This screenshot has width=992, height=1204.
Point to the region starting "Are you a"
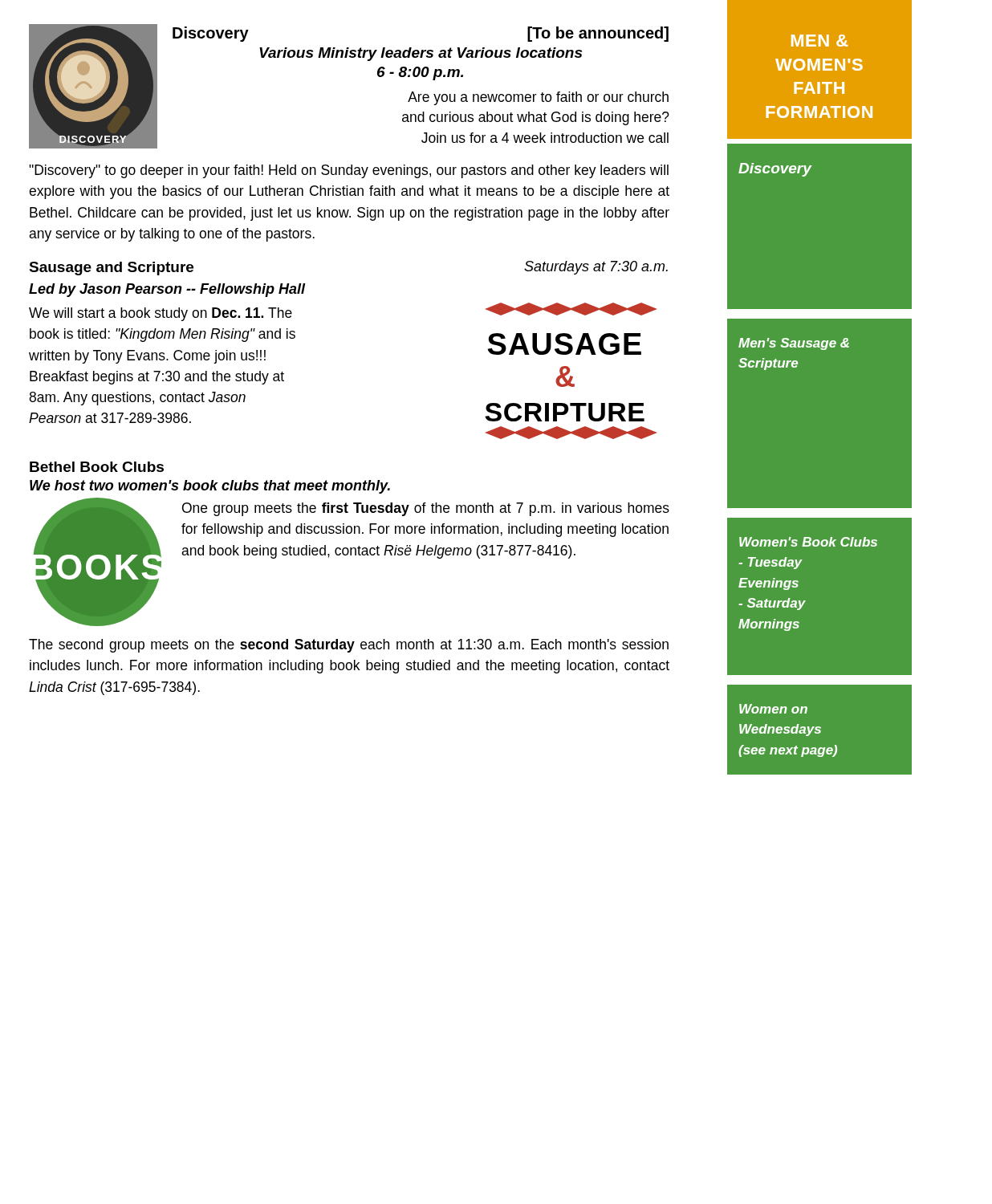point(535,118)
